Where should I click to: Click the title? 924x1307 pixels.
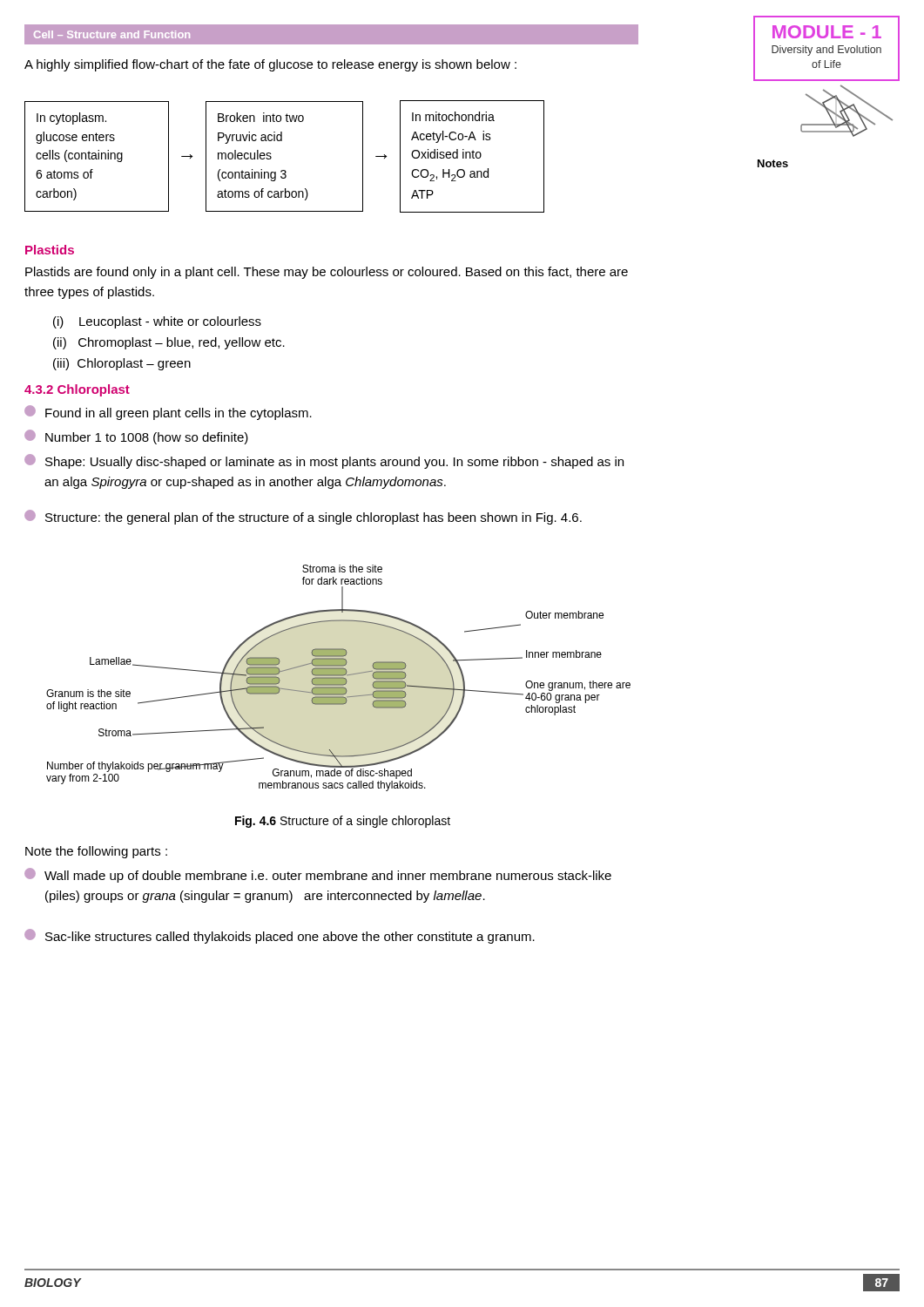tap(826, 47)
